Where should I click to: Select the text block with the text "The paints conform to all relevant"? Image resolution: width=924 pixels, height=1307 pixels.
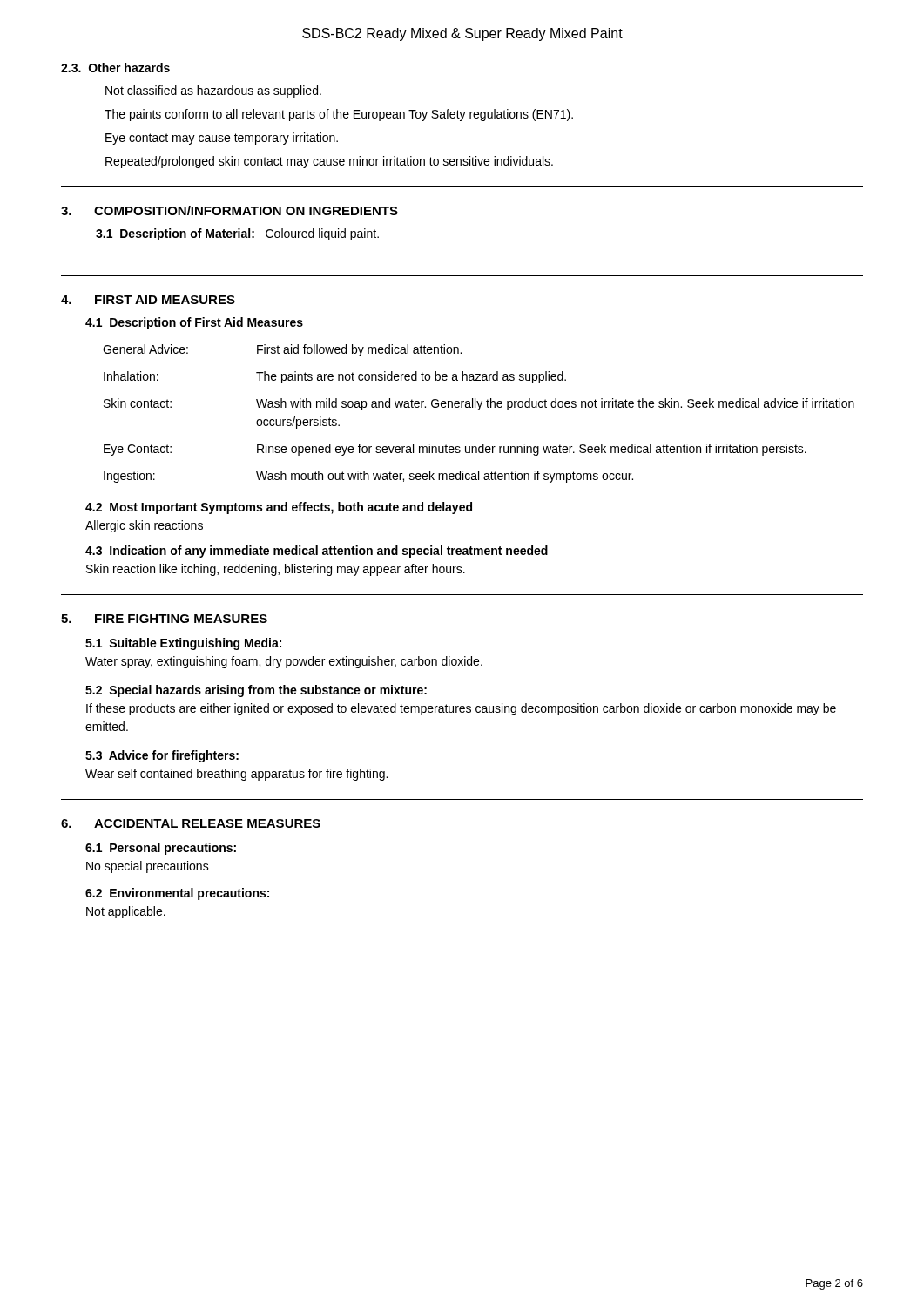click(x=339, y=114)
